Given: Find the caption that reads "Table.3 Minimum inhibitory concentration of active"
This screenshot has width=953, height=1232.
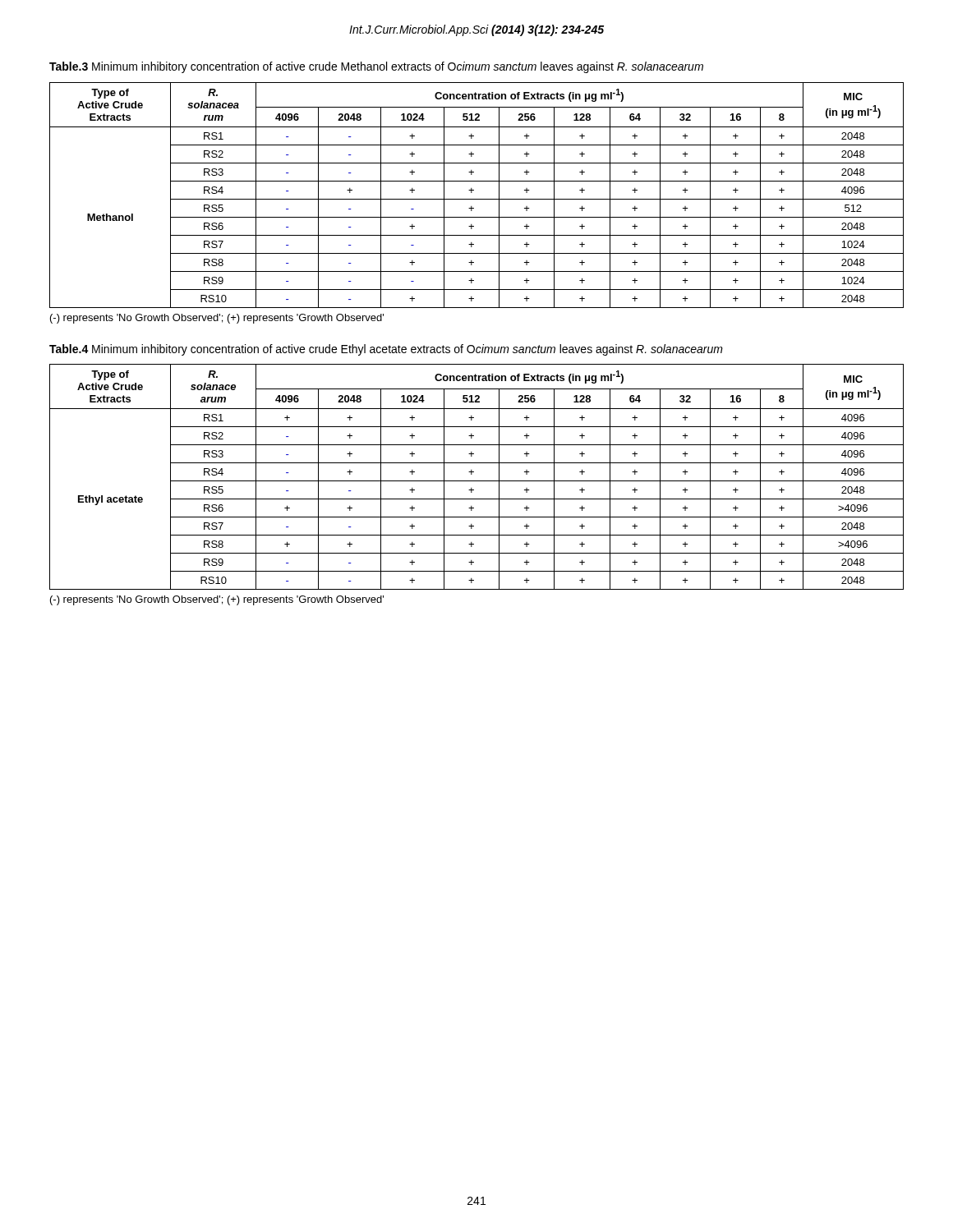Looking at the screenshot, I should [376, 67].
